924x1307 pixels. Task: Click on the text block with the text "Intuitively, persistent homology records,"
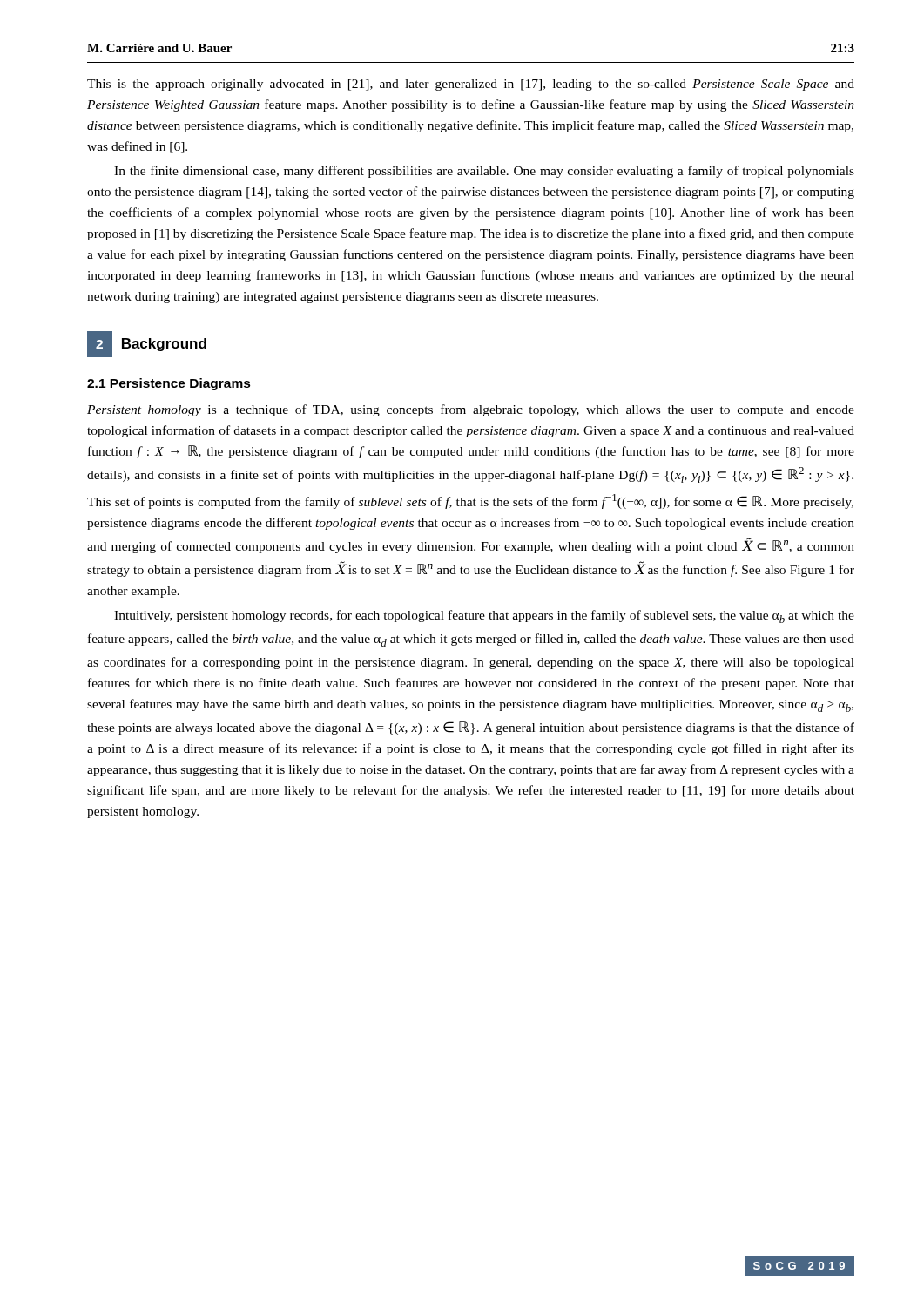click(x=471, y=713)
